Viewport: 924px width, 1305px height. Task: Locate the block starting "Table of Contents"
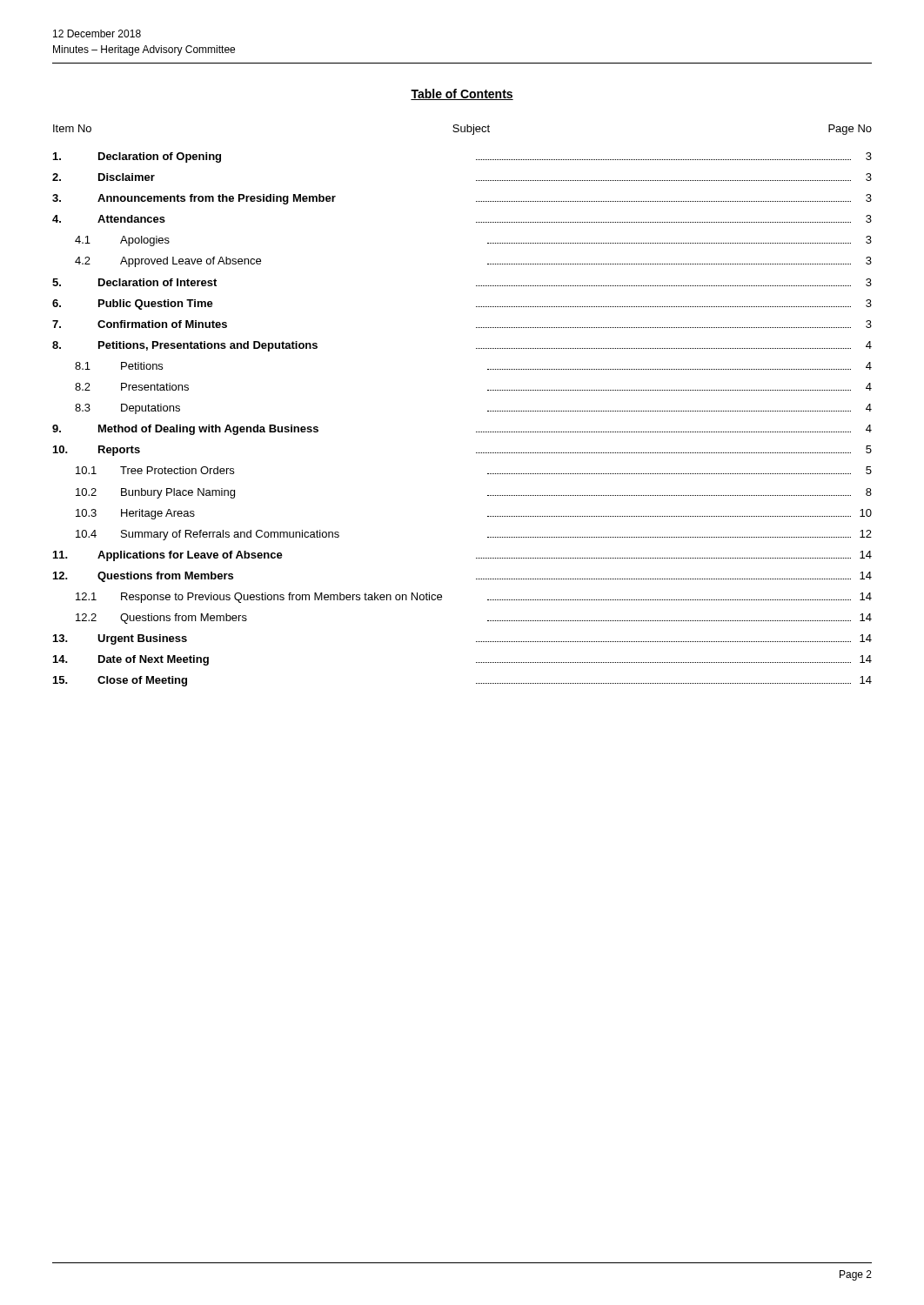(462, 94)
